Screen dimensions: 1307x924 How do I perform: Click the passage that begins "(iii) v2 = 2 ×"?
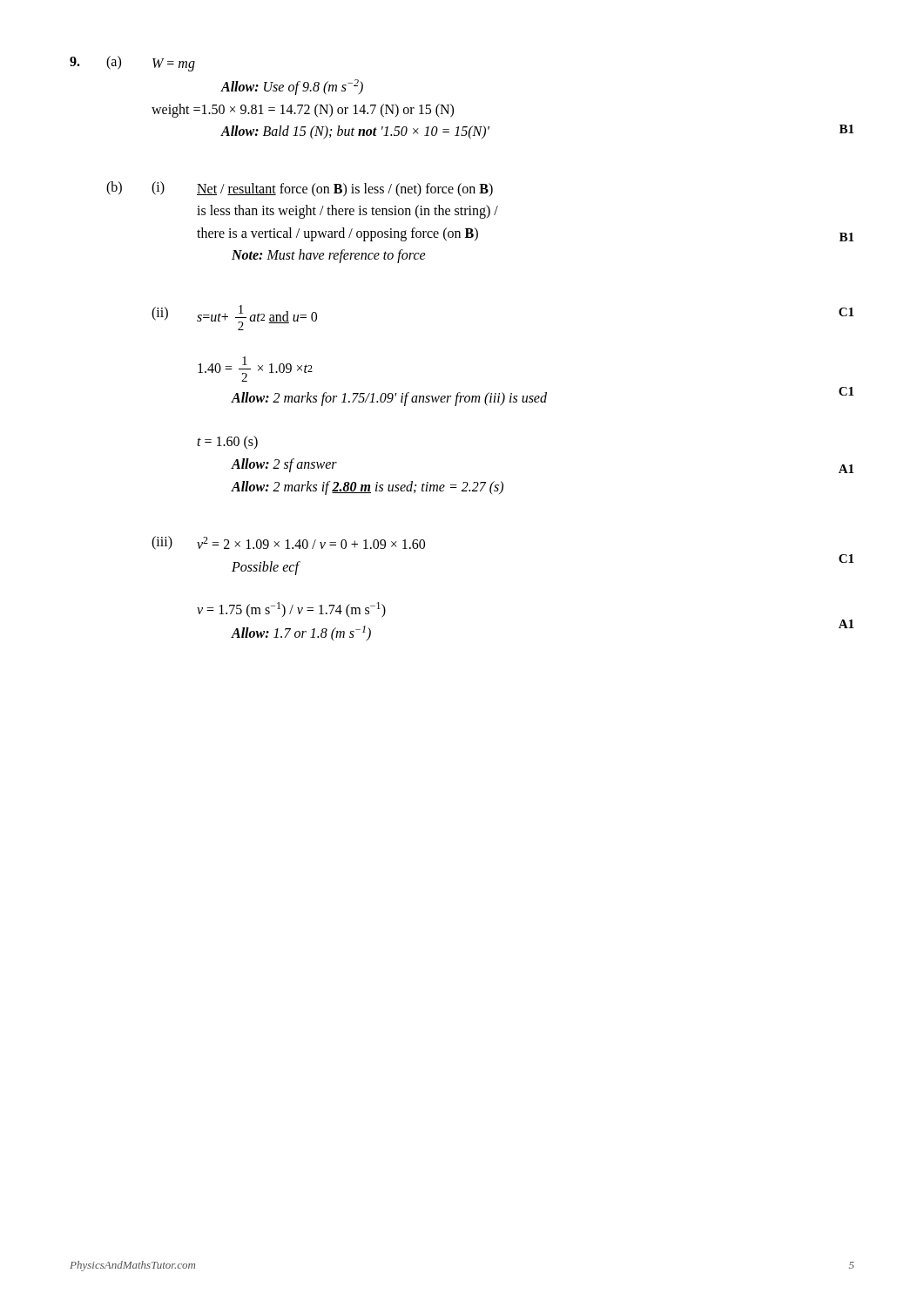coord(288,543)
